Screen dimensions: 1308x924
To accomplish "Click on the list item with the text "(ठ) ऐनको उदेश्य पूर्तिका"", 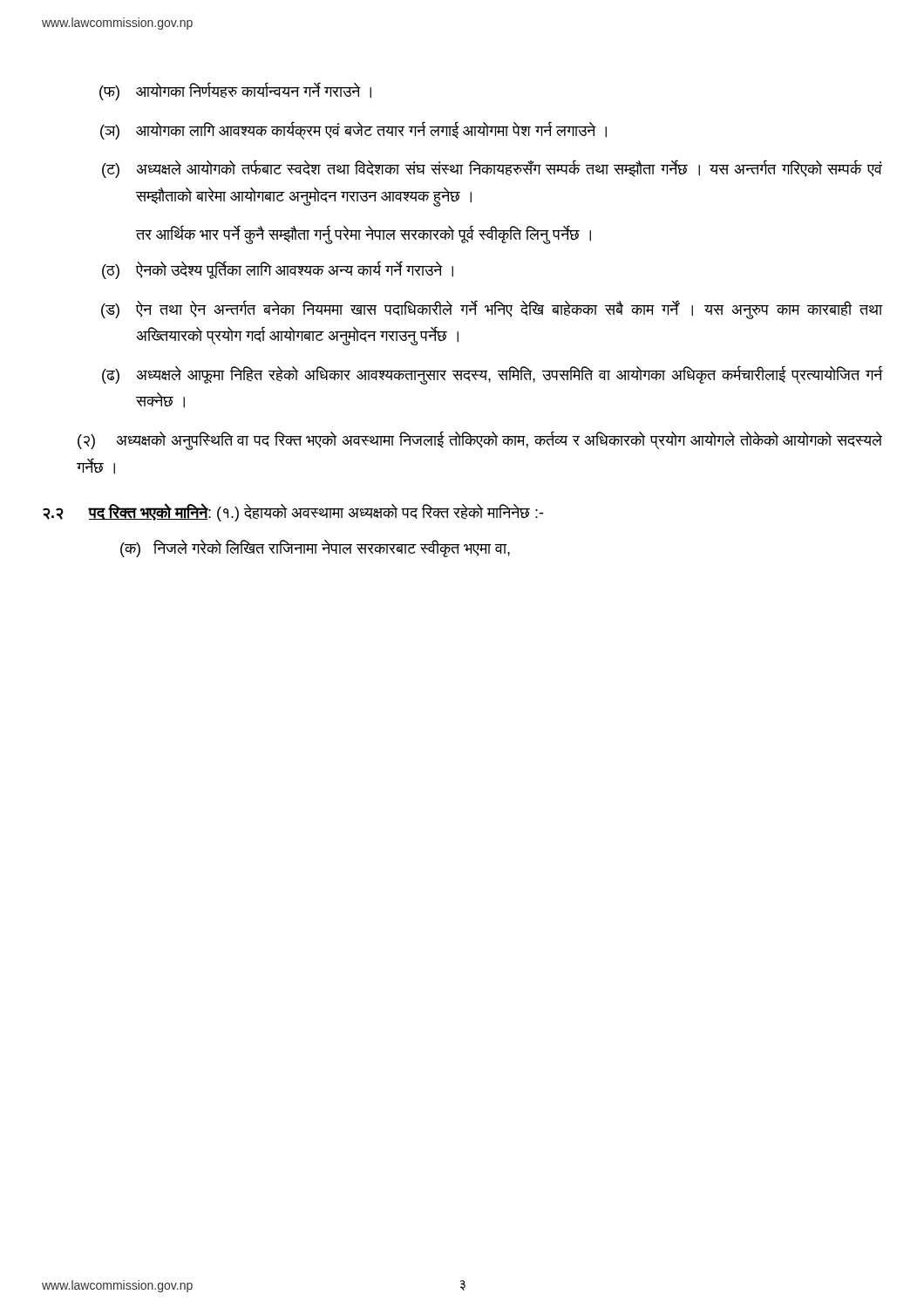I will [x=462, y=270].
